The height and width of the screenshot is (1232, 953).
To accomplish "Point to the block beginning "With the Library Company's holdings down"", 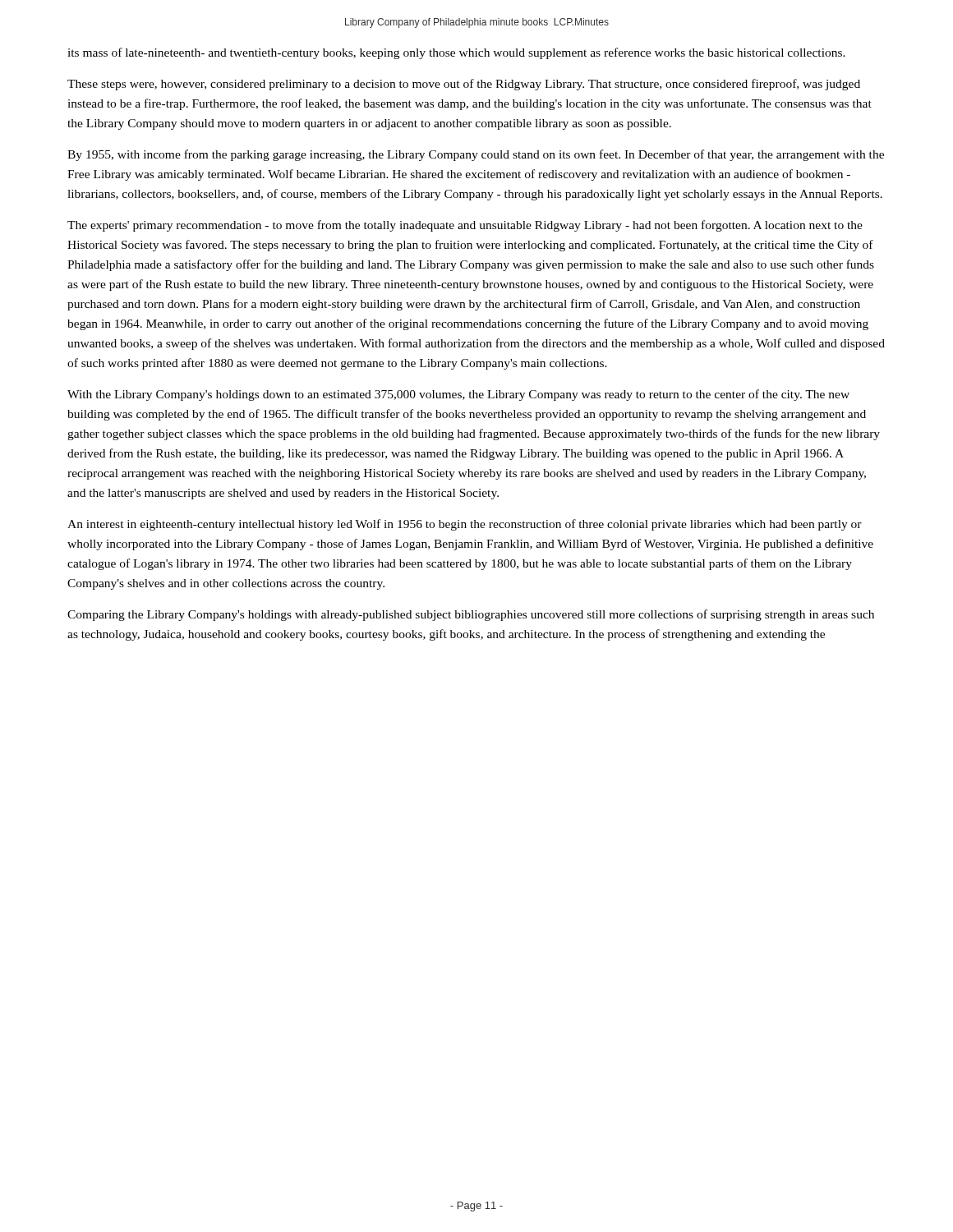I will click(x=474, y=443).
